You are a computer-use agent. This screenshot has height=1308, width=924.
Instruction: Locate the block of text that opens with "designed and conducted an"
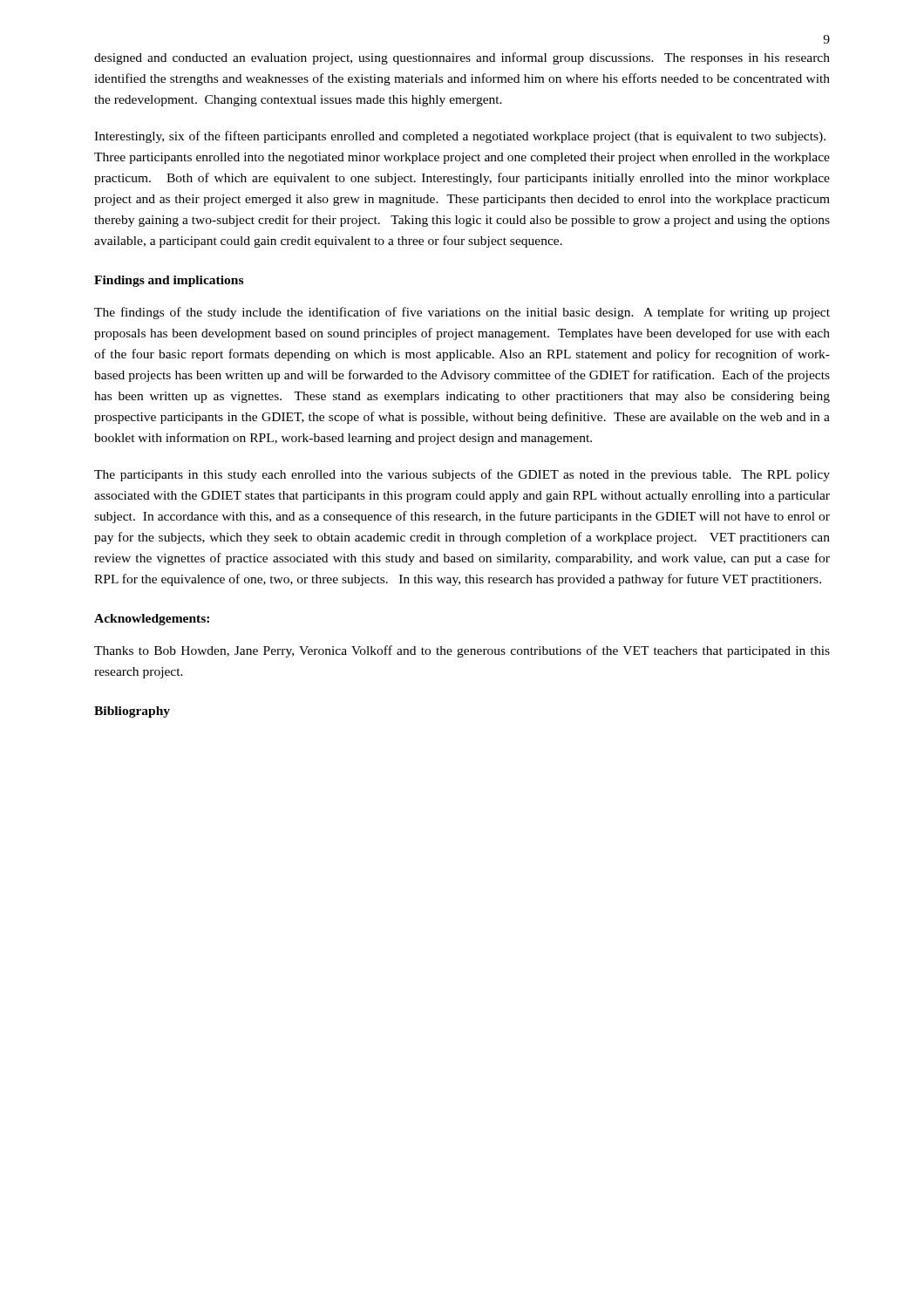[462, 78]
